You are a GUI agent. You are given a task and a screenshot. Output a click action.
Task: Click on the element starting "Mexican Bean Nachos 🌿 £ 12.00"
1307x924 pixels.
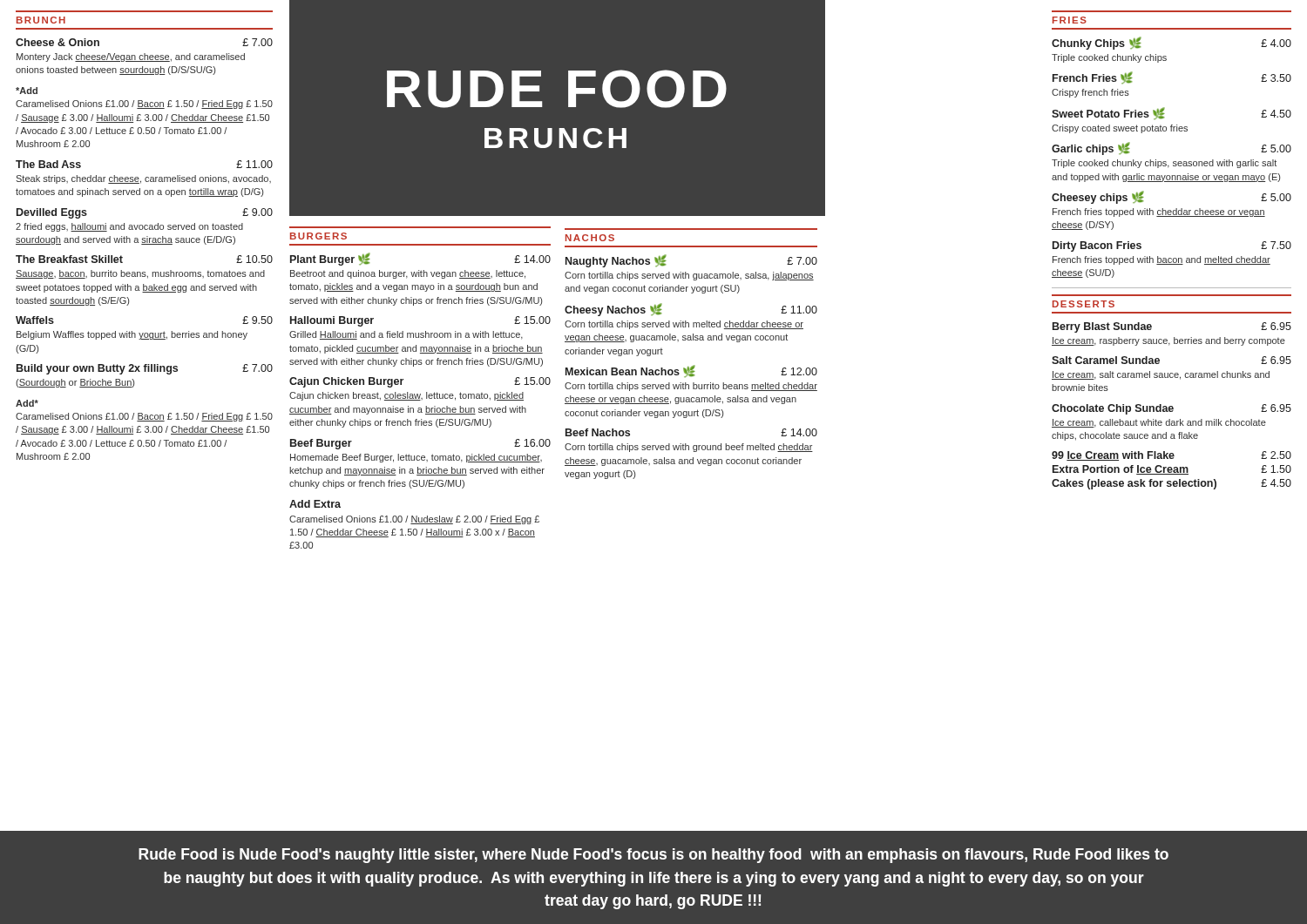(x=691, y=392)
